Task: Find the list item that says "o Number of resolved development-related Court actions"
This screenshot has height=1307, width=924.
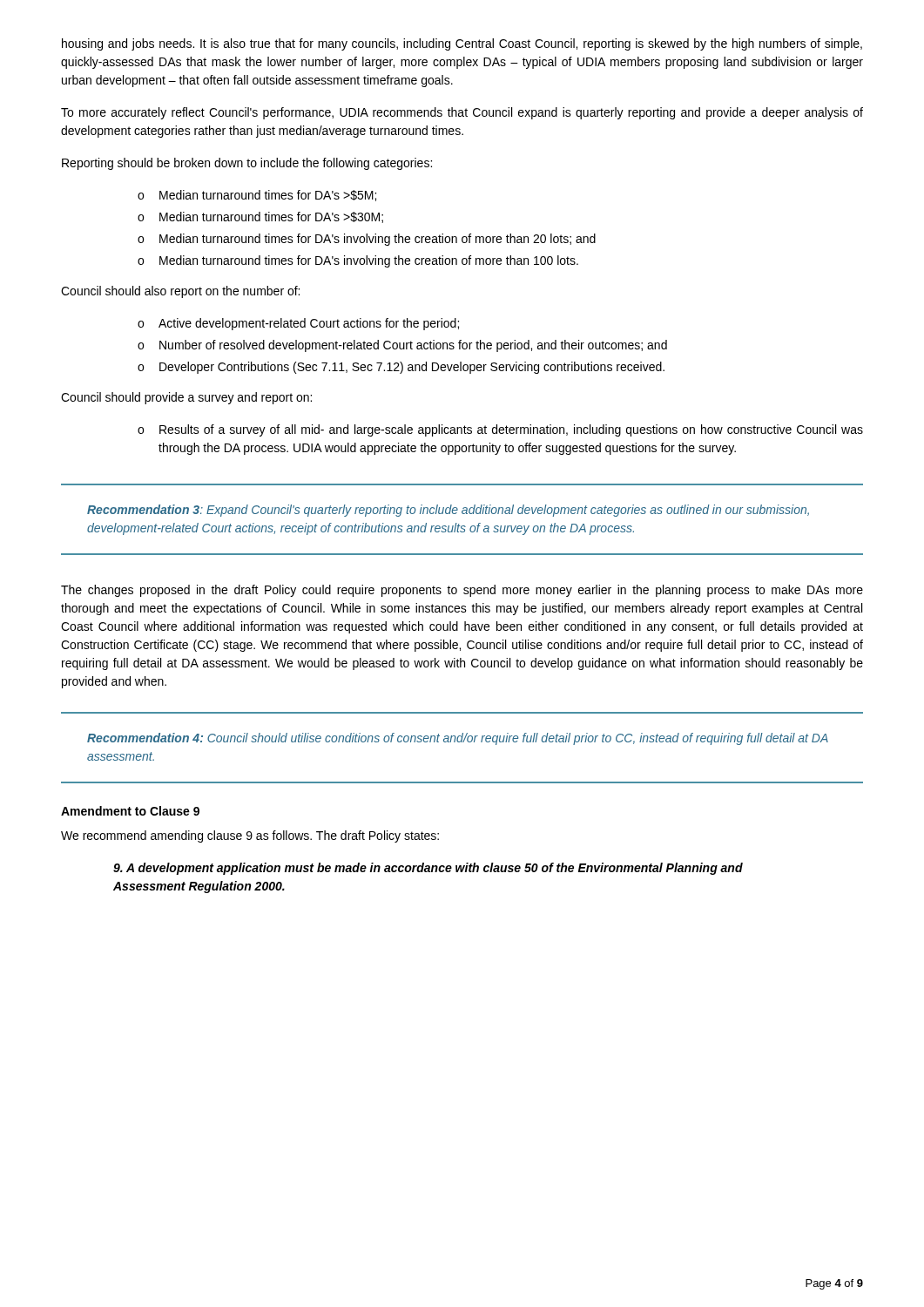Action: (x=497, y=345)
